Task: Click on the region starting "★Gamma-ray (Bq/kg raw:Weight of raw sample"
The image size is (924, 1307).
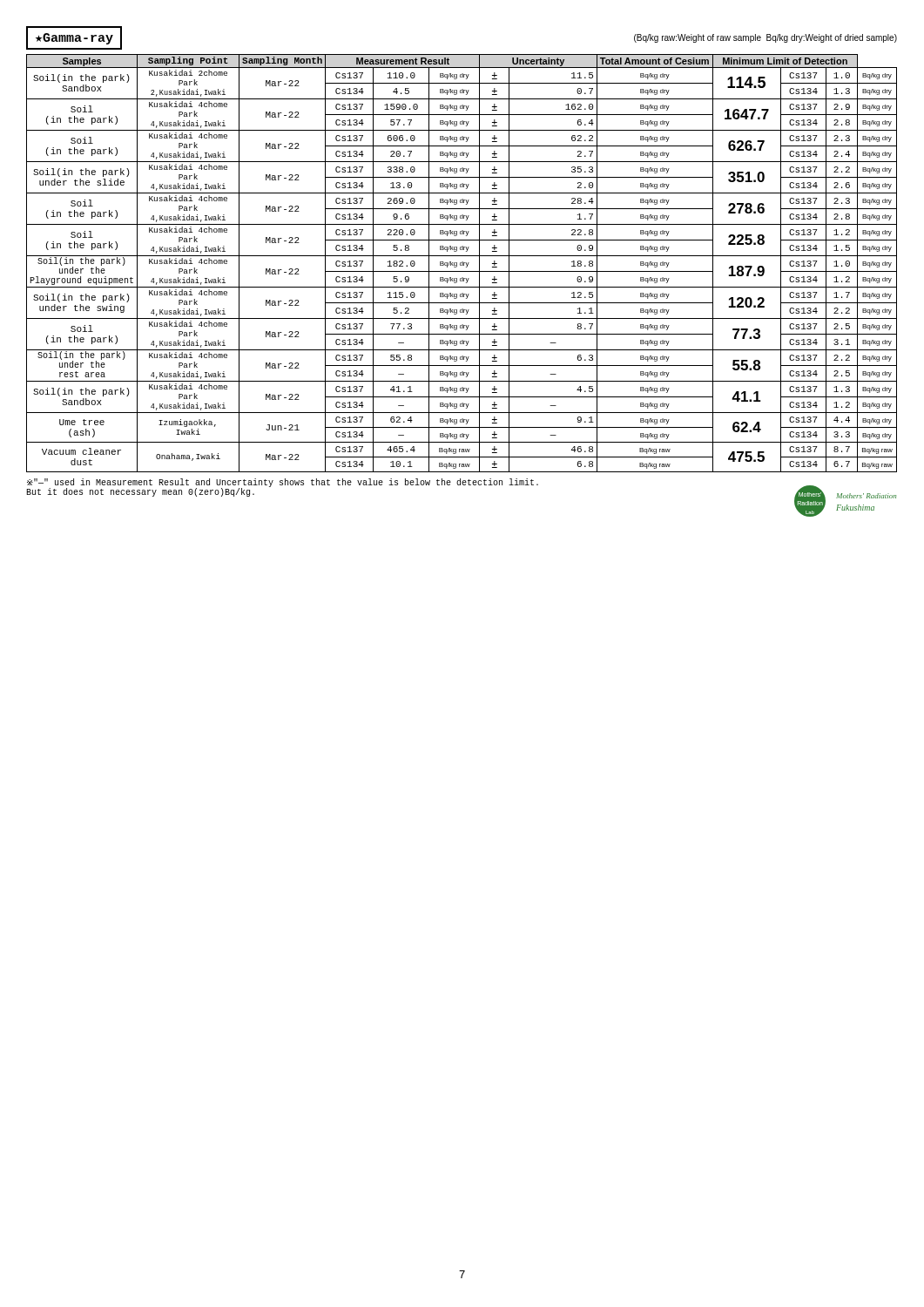Action: [74, 38]
